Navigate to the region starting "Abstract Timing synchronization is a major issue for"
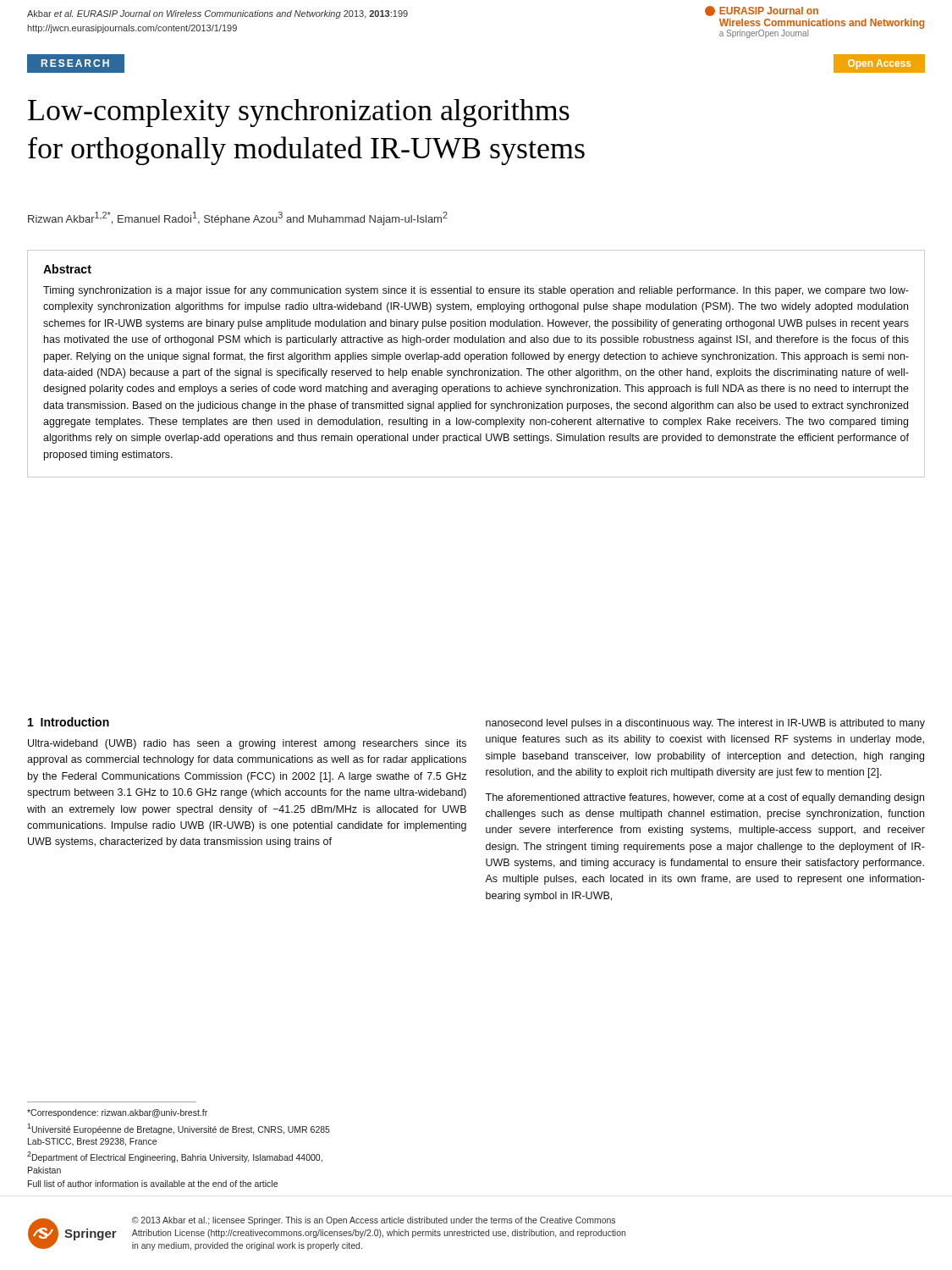The width and height of the screenshot is (952, 1270). [x=476, y=363]
